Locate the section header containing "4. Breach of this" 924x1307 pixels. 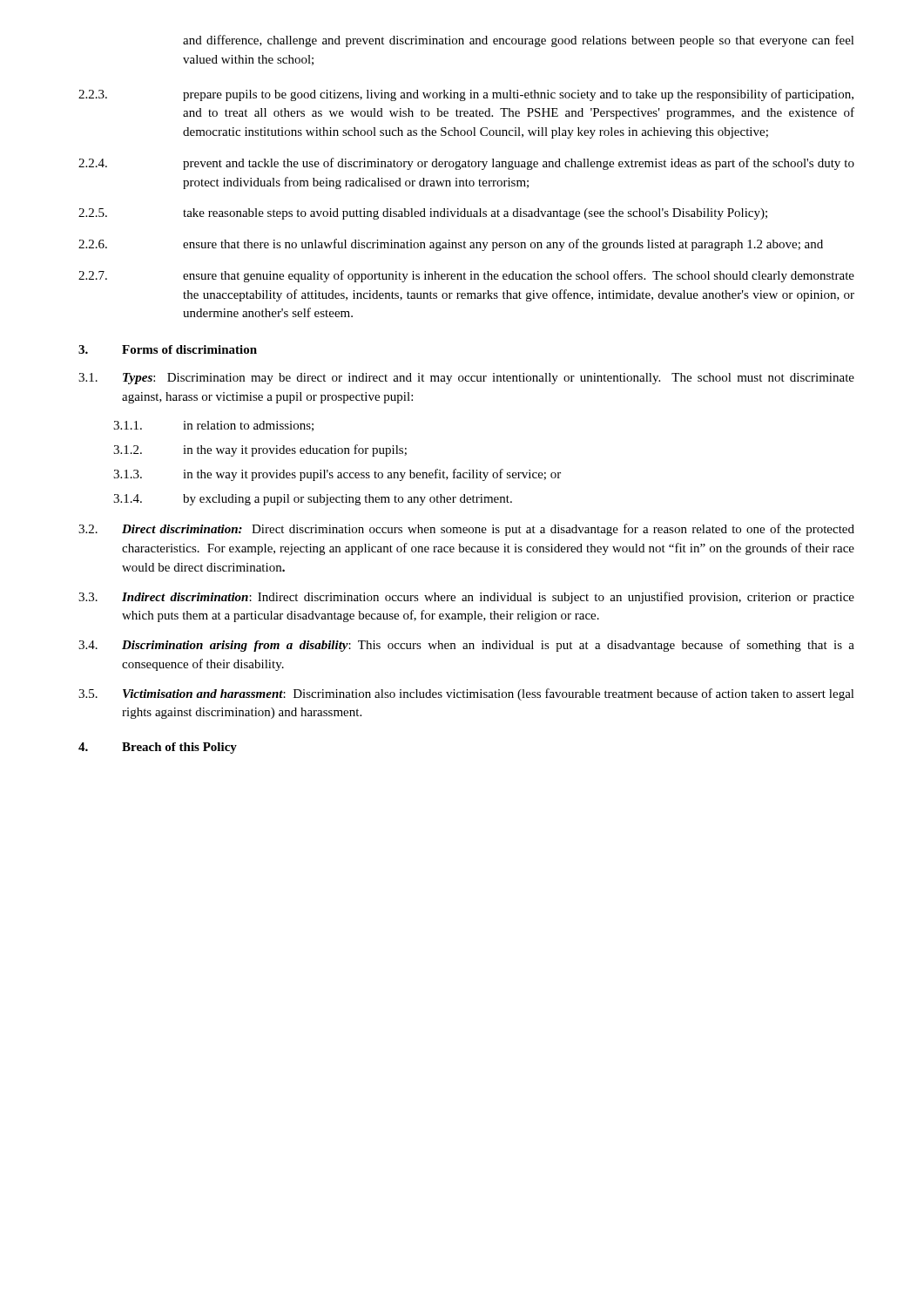click(158, 748)
